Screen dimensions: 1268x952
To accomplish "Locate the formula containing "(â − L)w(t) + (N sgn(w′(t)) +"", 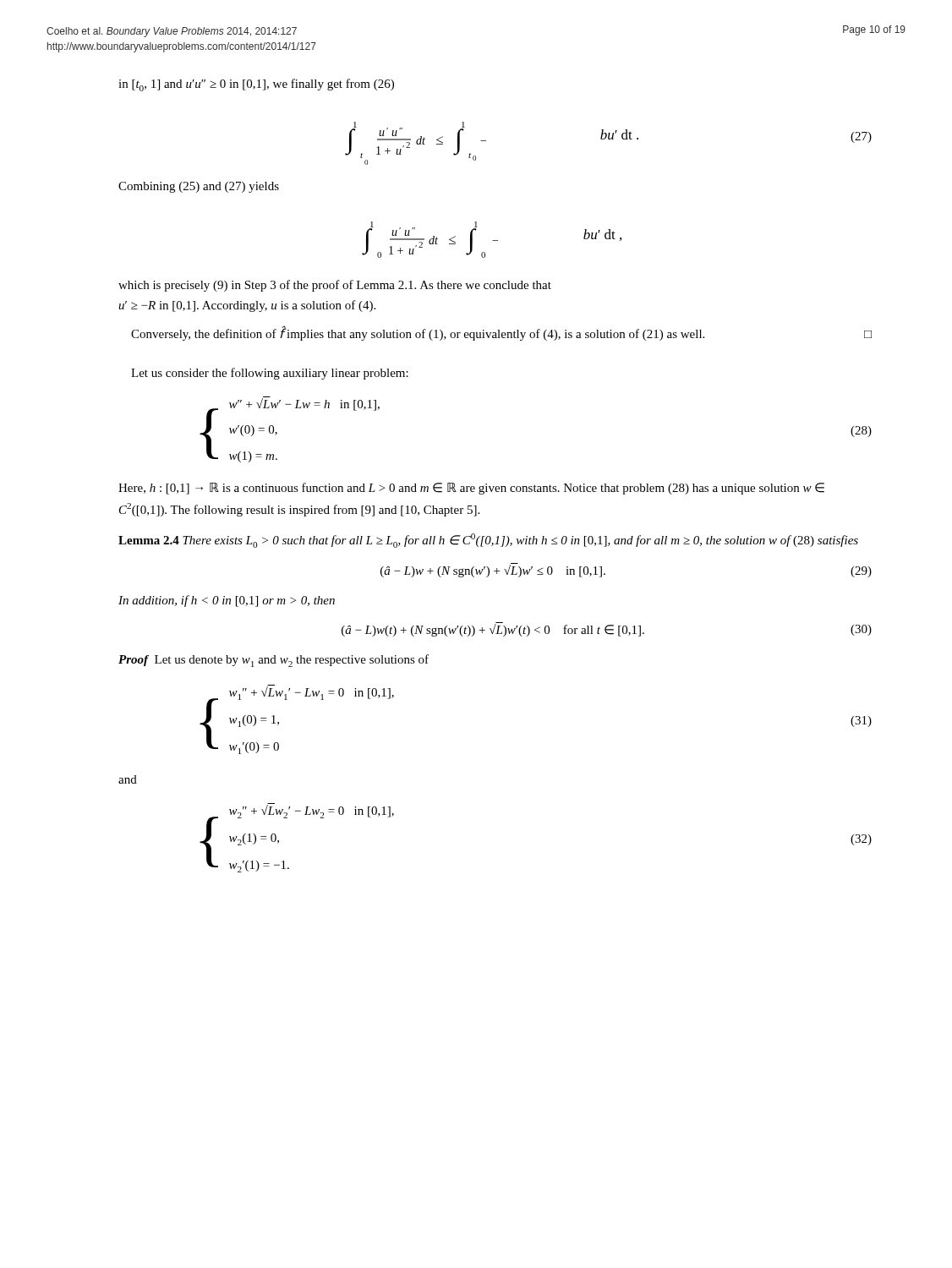I will 516,630.
